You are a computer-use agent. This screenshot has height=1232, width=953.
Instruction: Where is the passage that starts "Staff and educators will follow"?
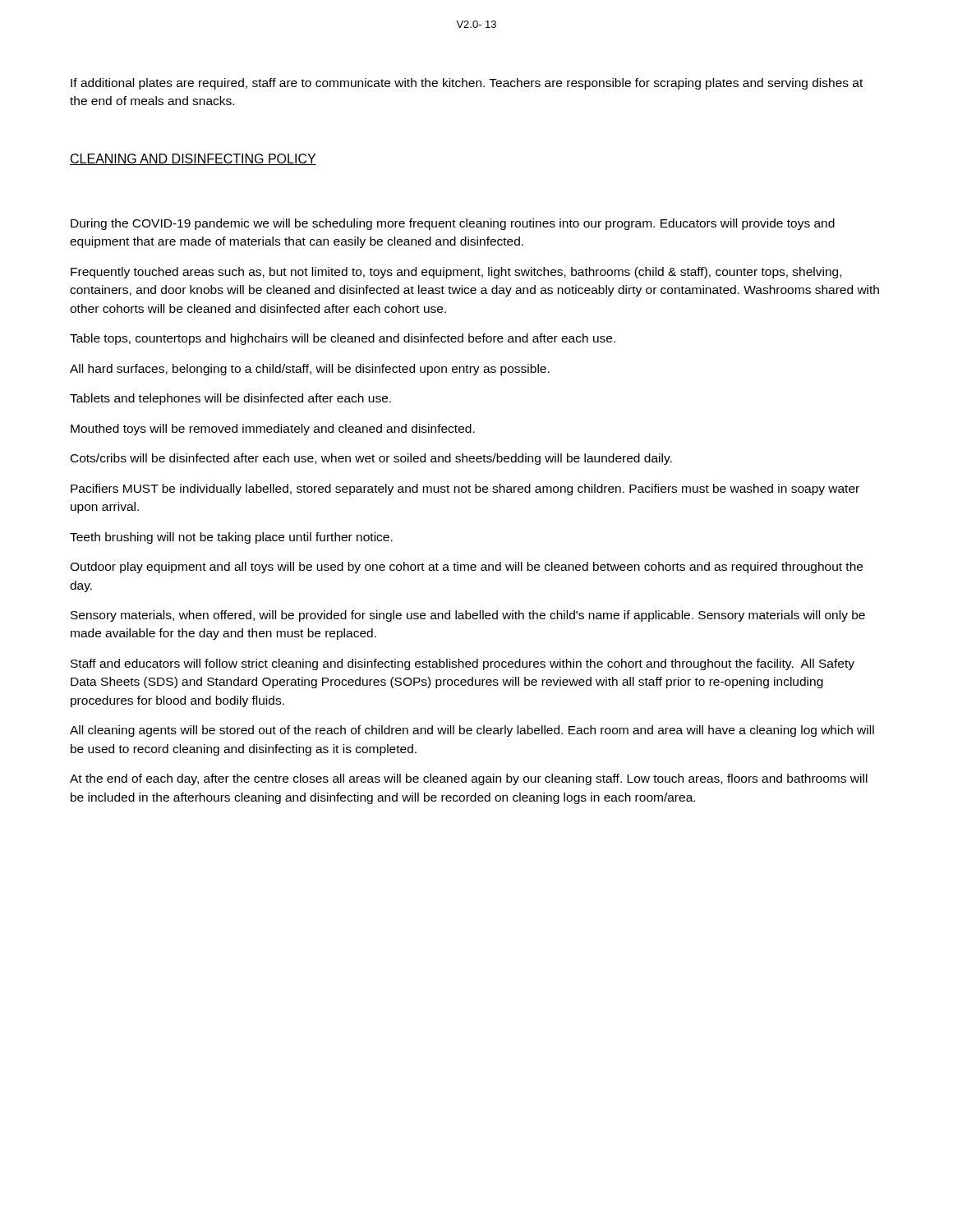(462, 682)
